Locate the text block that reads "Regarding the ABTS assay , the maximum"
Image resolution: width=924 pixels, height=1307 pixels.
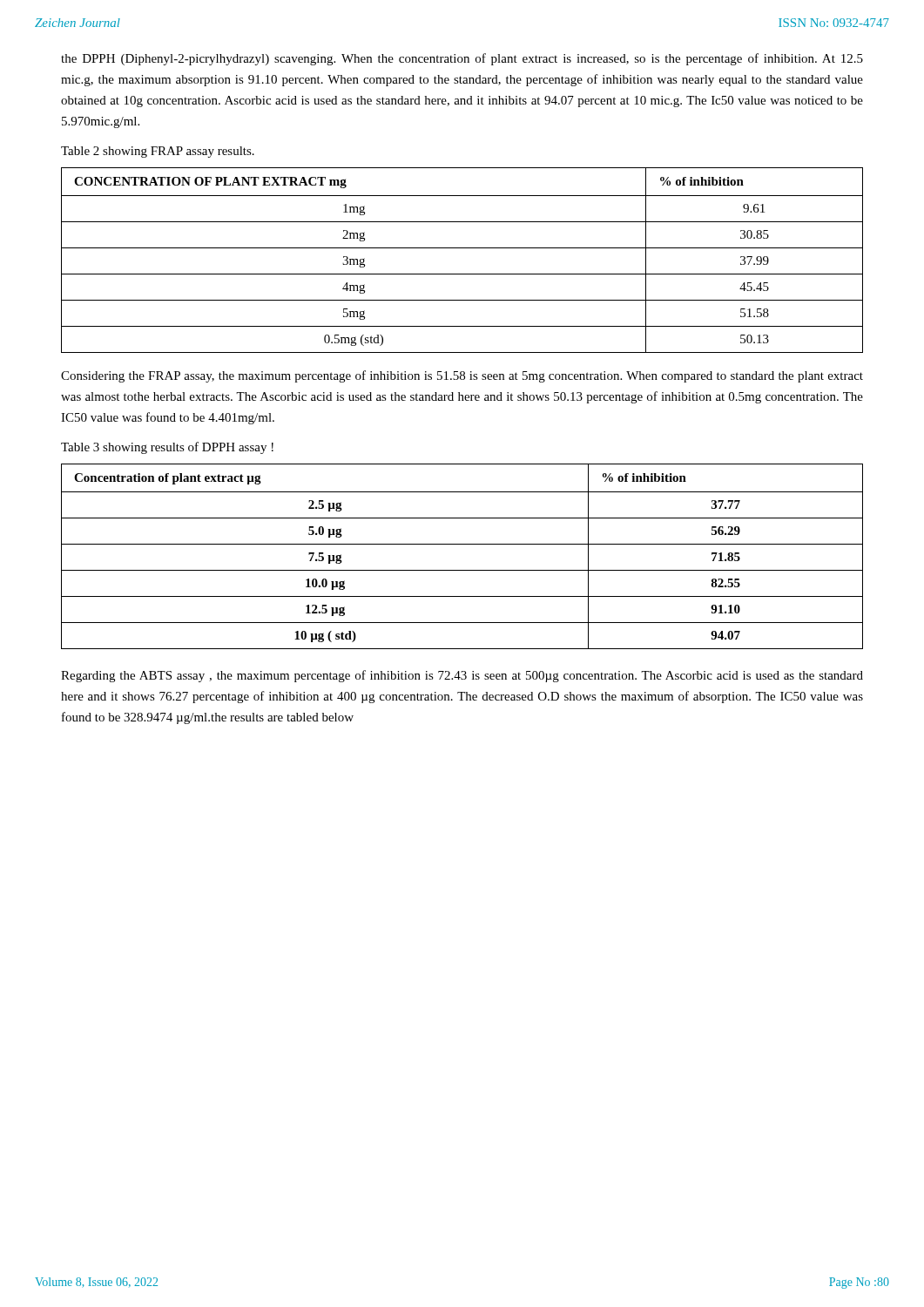click(x=462, y=696)
